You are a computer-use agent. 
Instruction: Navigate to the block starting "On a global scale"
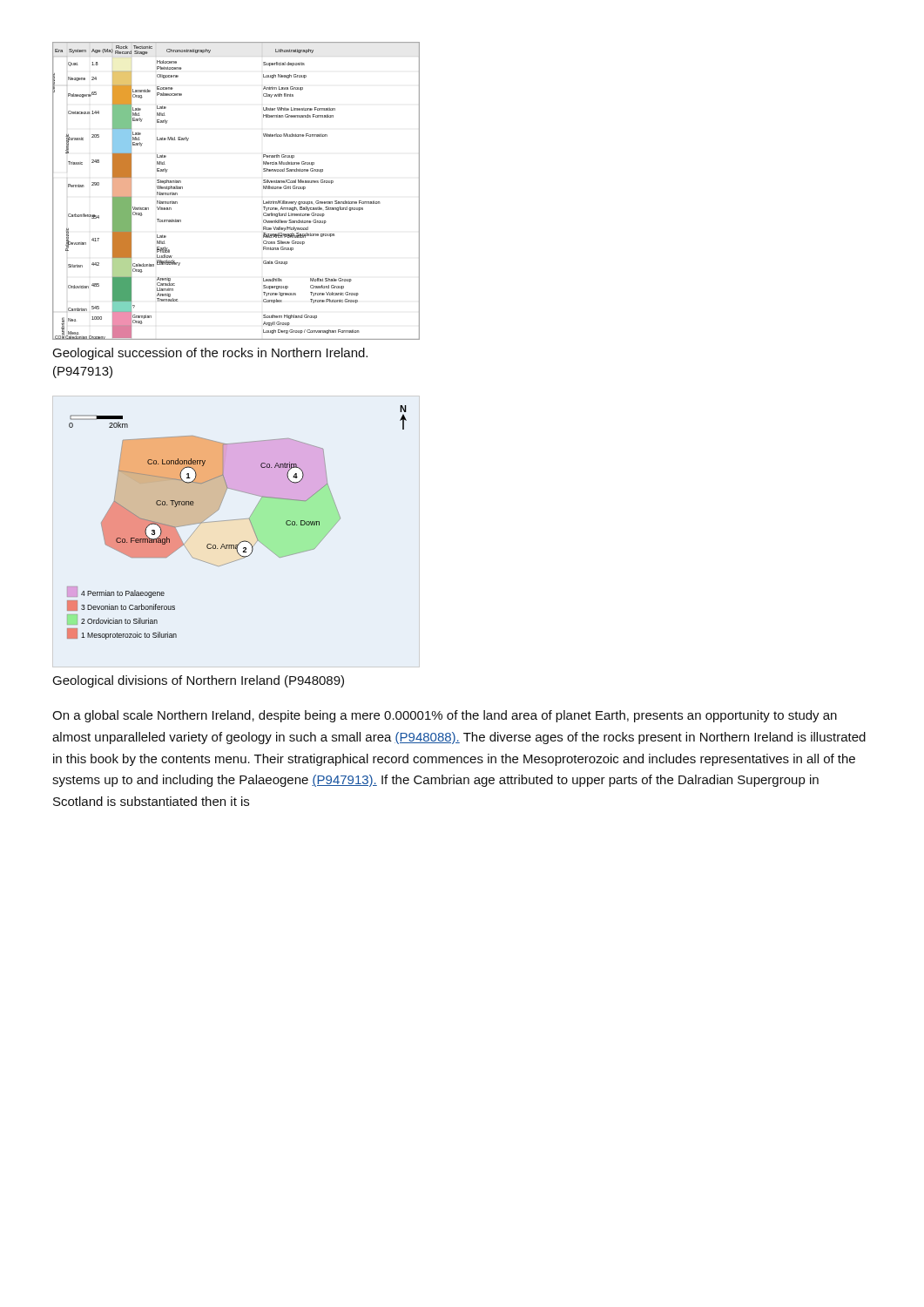click(459, 758)
